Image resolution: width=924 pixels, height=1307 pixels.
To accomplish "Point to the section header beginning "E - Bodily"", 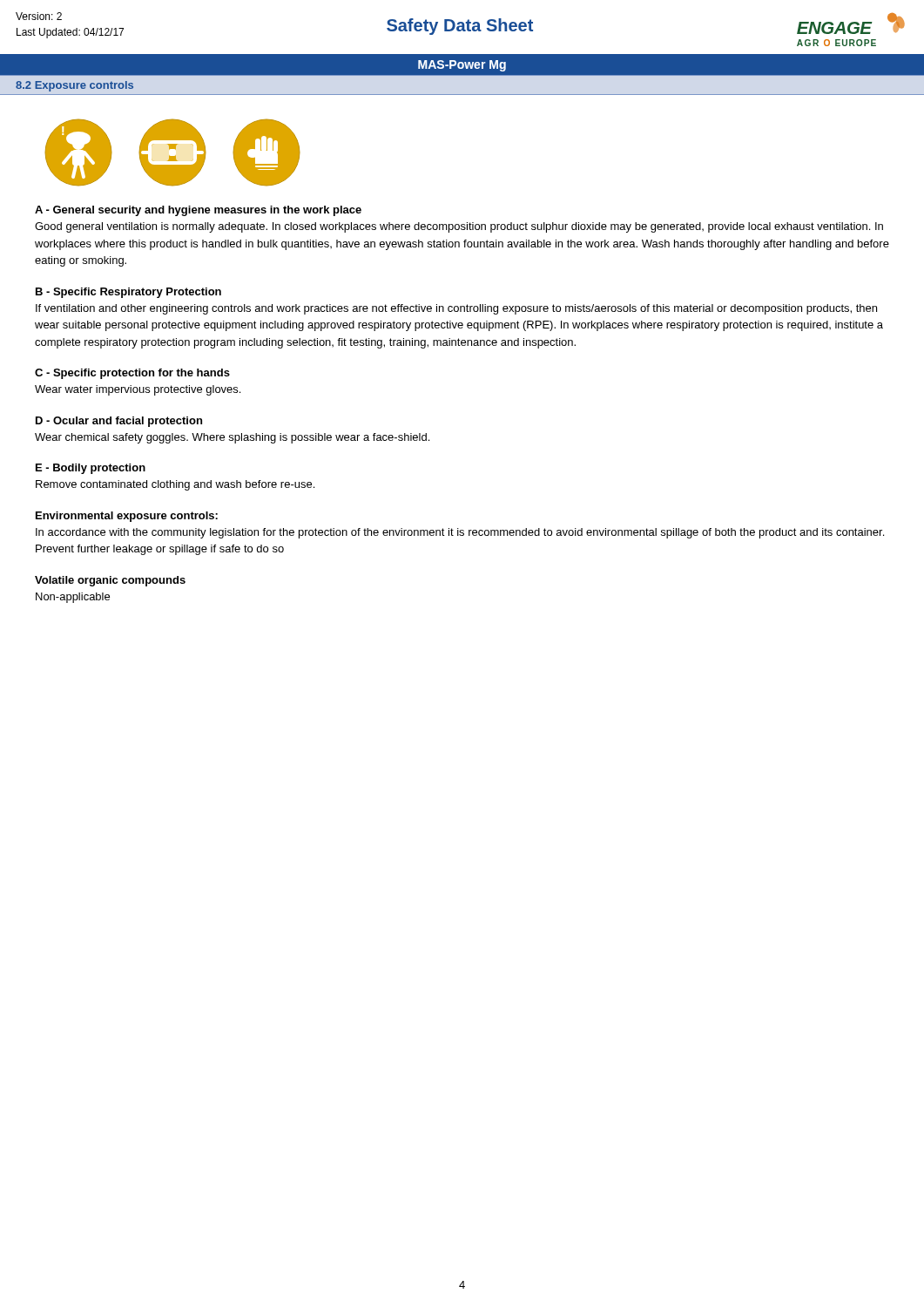I will [x=90, y=468].
